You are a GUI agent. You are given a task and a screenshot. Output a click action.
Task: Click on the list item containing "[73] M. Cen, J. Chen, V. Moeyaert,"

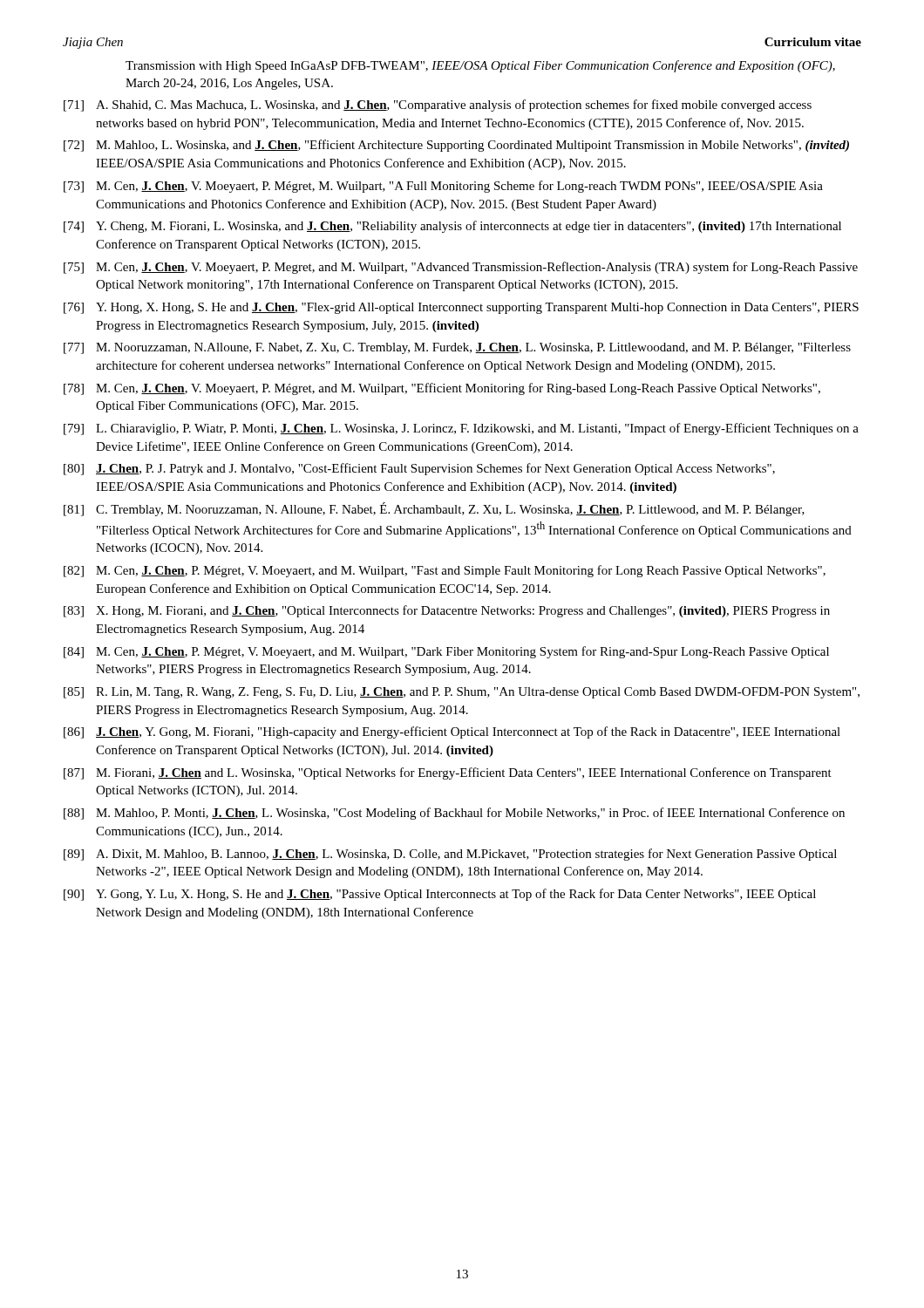(x=462, y=195)
